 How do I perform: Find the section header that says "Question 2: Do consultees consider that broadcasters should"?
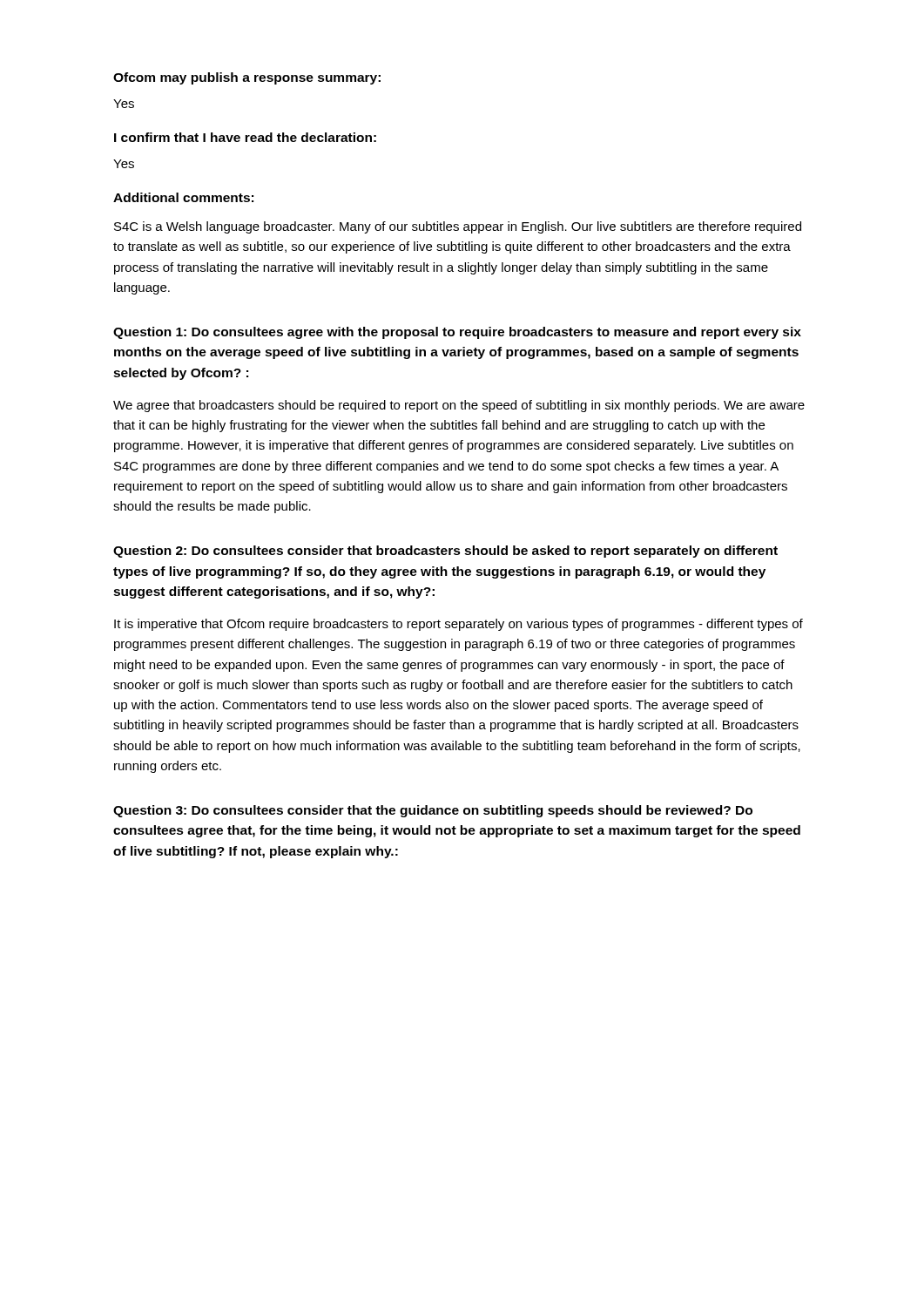click(x=446, y=571)
